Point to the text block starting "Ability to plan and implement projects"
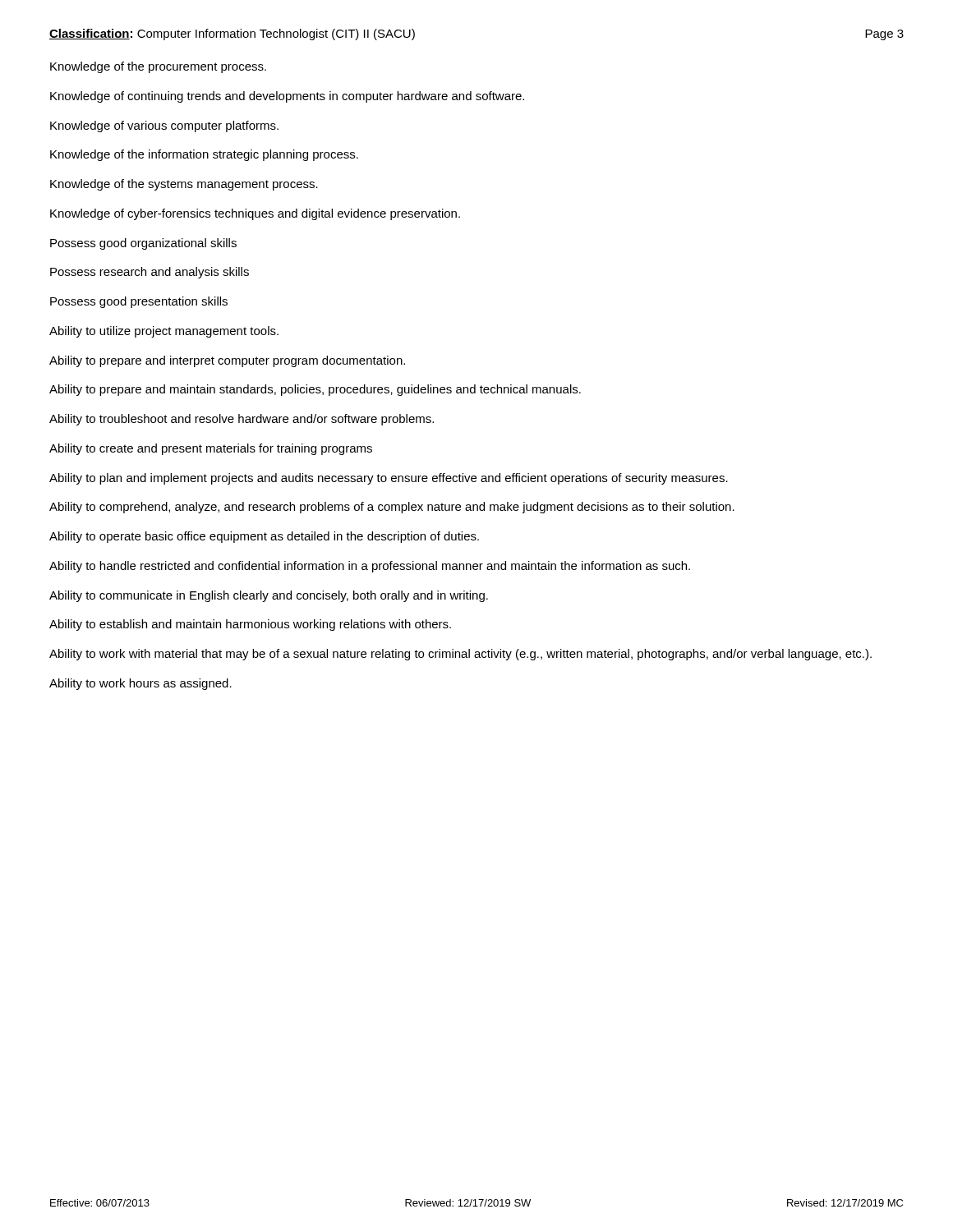The width and height of the screenshot is (953, 1232). click(x=389, y=477)
